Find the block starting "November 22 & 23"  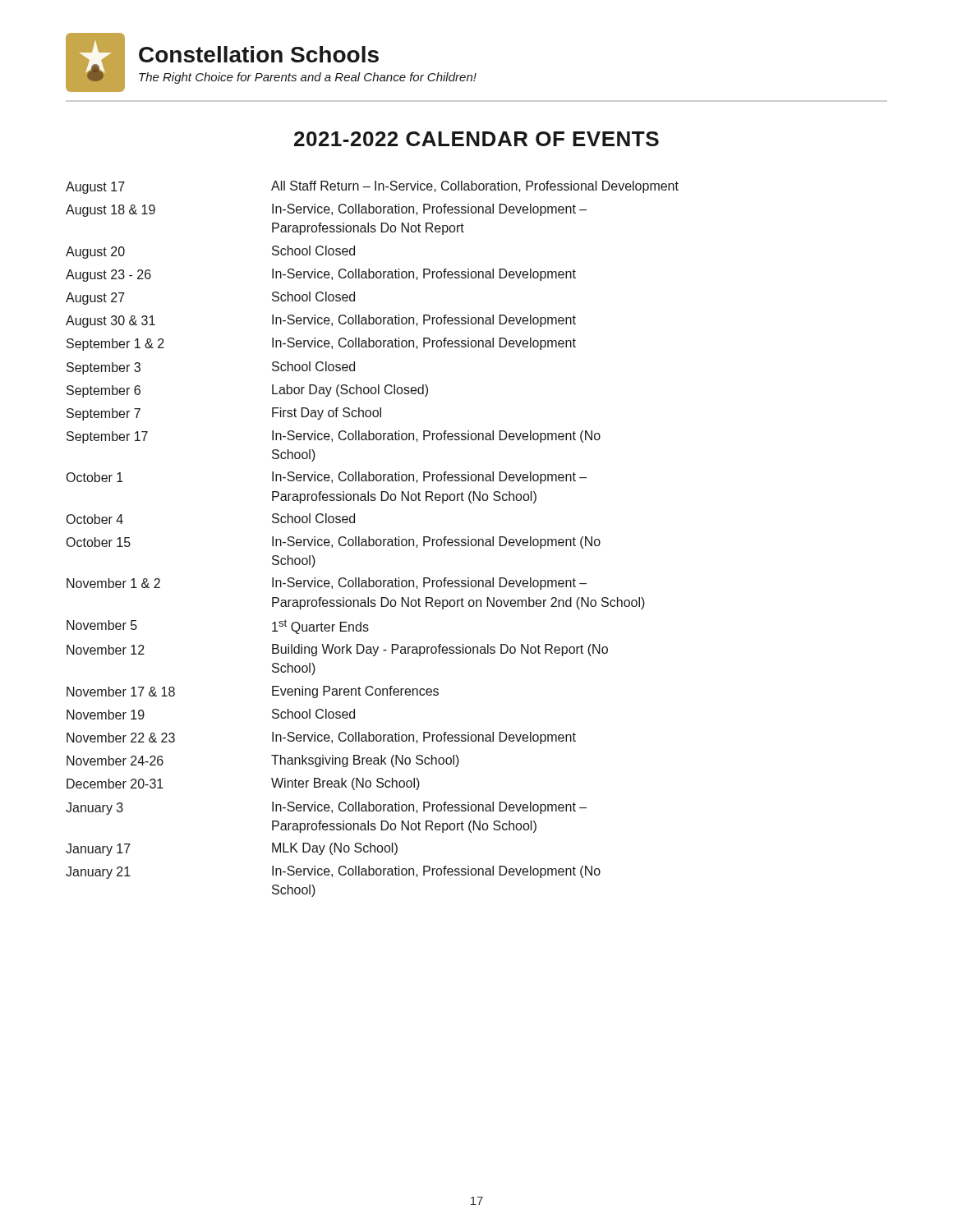(476, 738)
